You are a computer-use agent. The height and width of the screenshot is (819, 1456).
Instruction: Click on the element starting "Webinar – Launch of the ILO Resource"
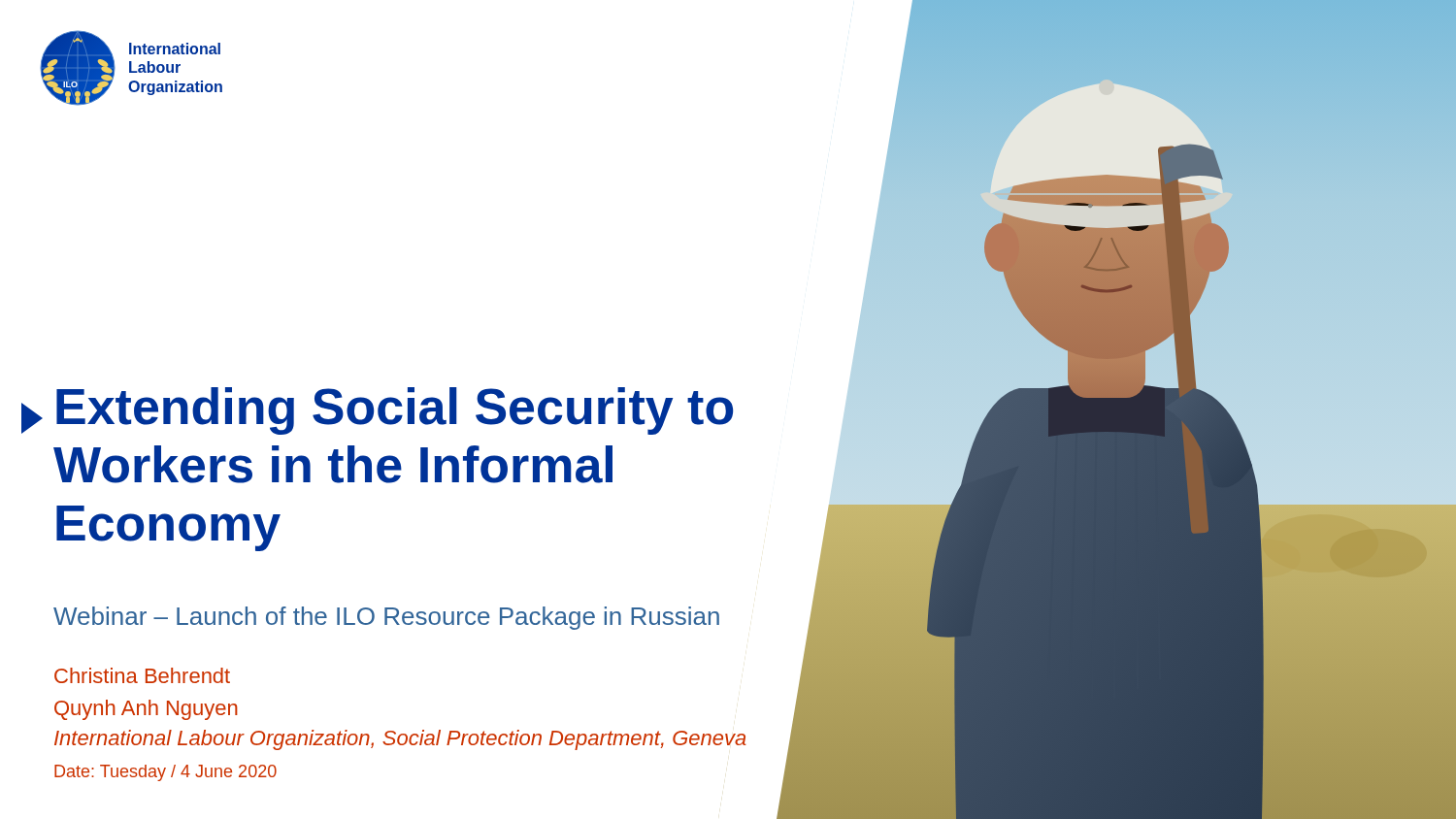tap(387, 616)
